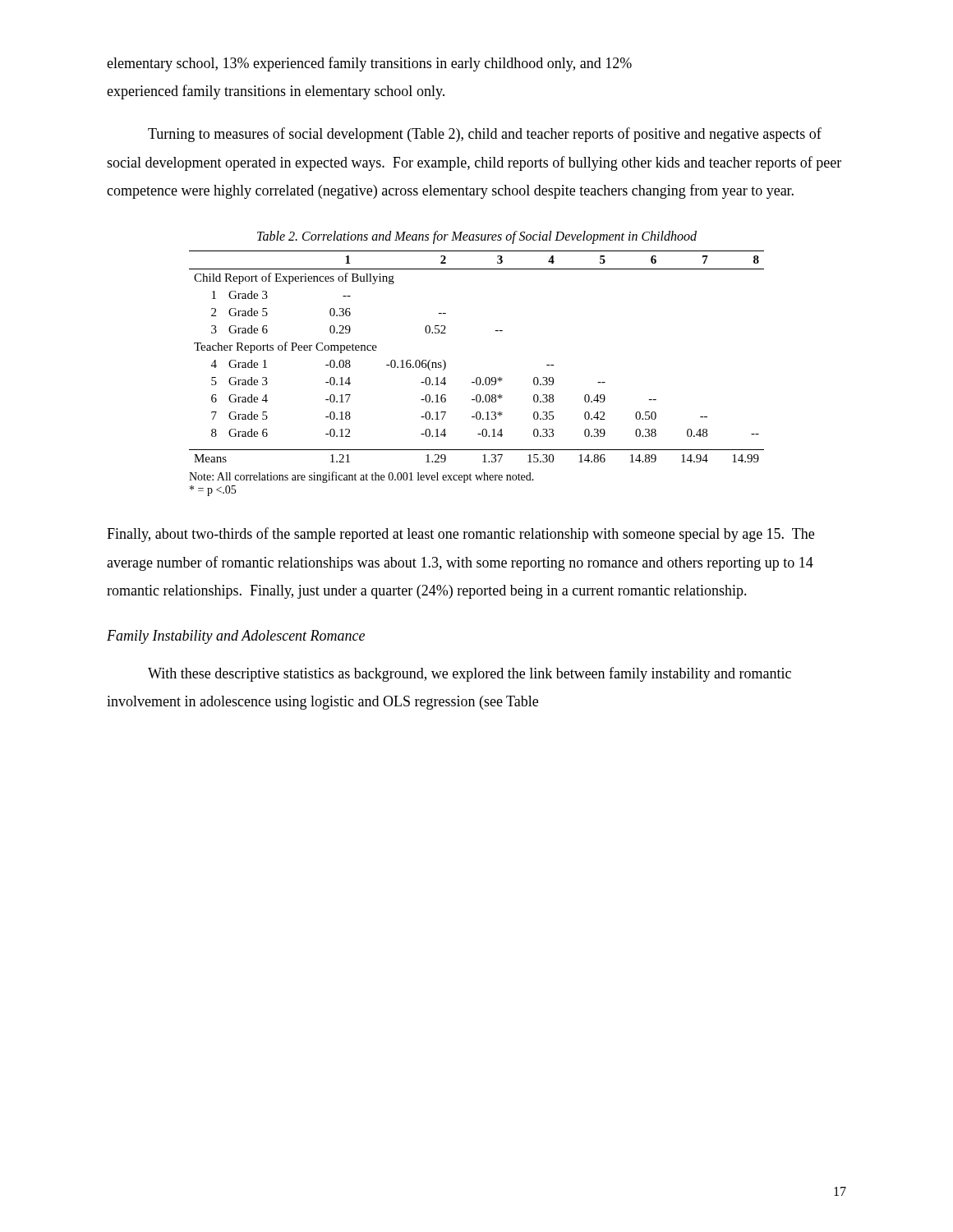
Task: Click on the text block that reads "With these descriptive"
Action: [449, 688]
